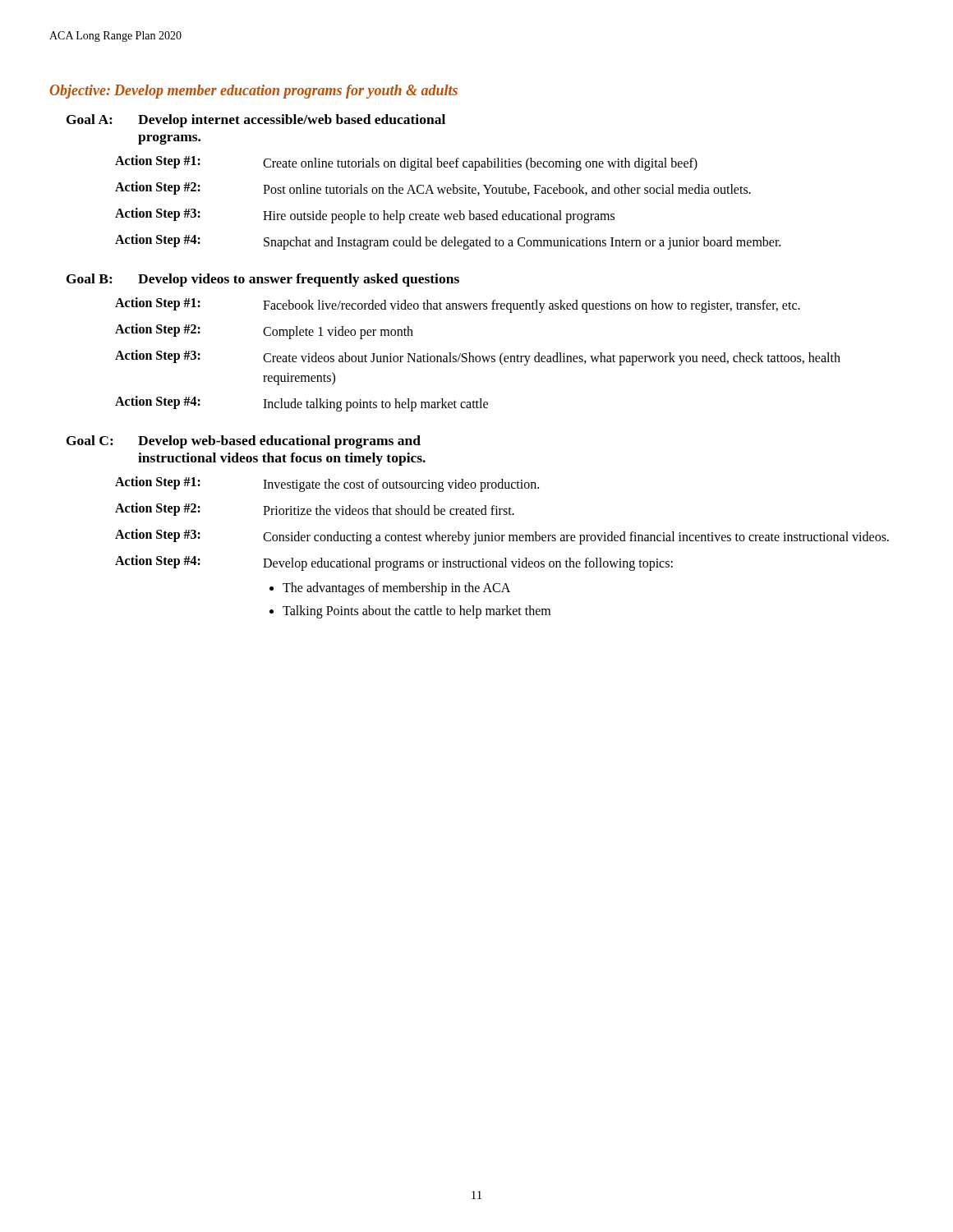Screen dimensions: 1232x953
Task: Click on the block starting "Goal B: Develop videos to"
Action: (263, 279)
